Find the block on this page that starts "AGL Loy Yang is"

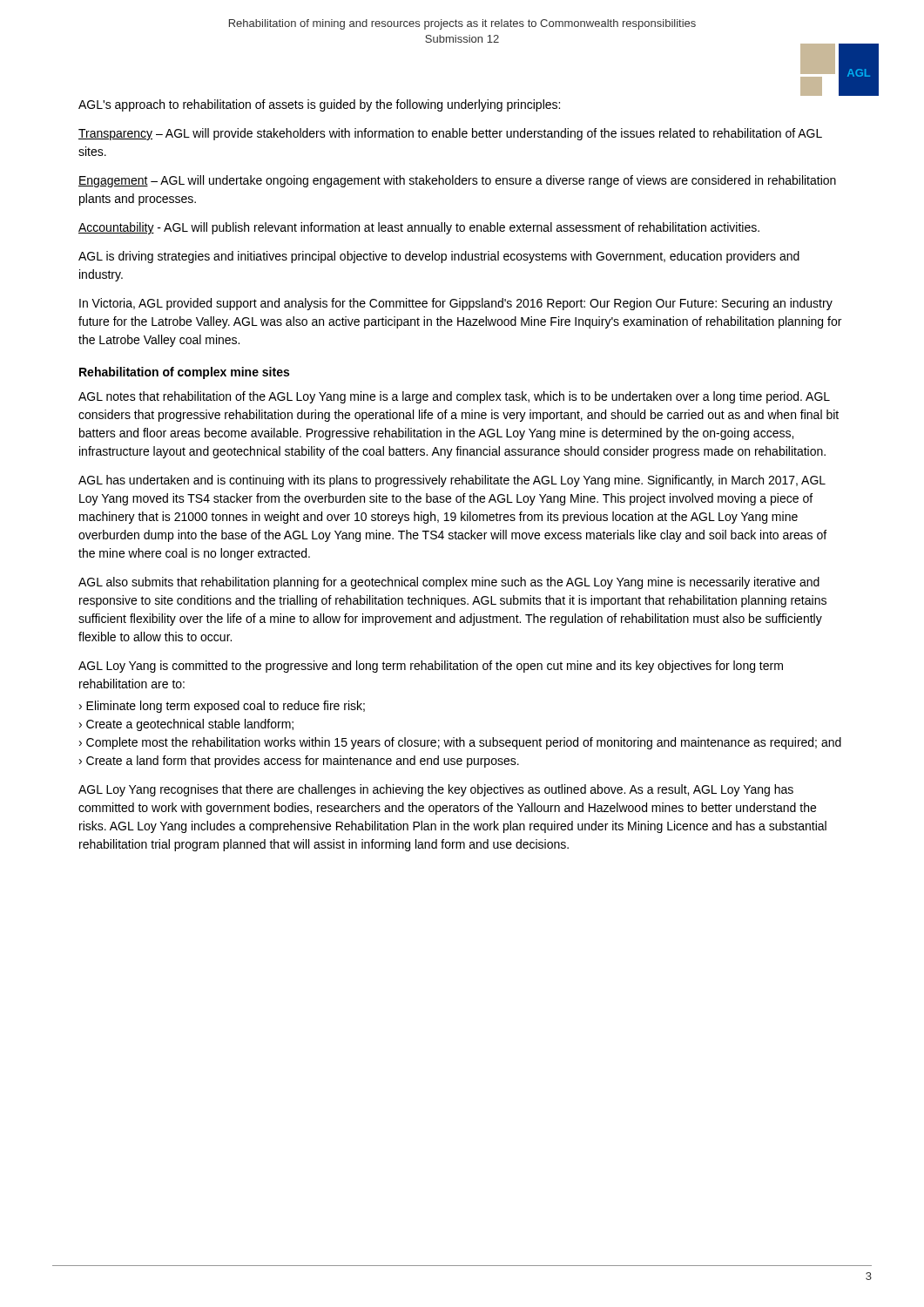tap(431, 675)
